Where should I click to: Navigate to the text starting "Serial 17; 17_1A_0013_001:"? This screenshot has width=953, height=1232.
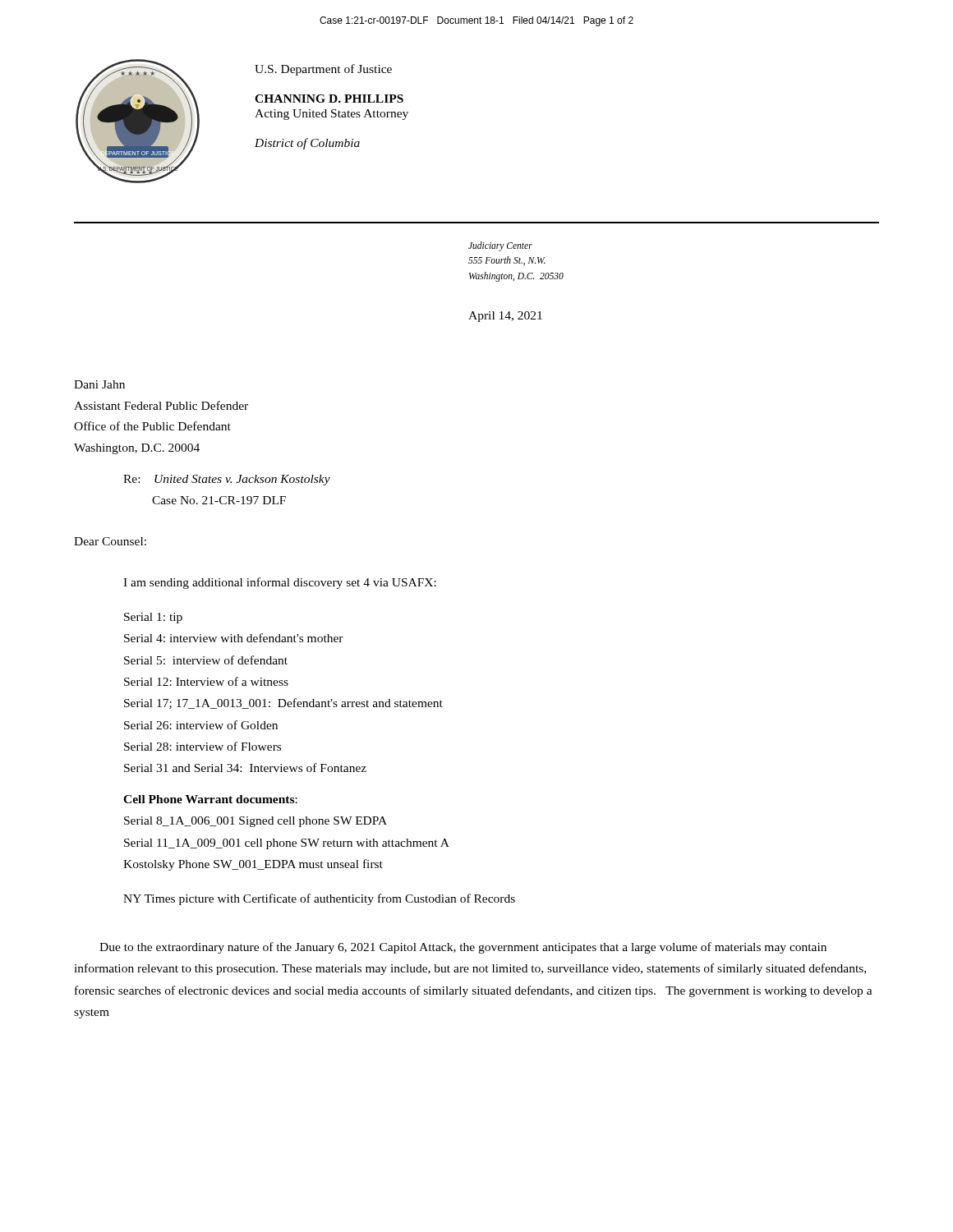point(283,703)
